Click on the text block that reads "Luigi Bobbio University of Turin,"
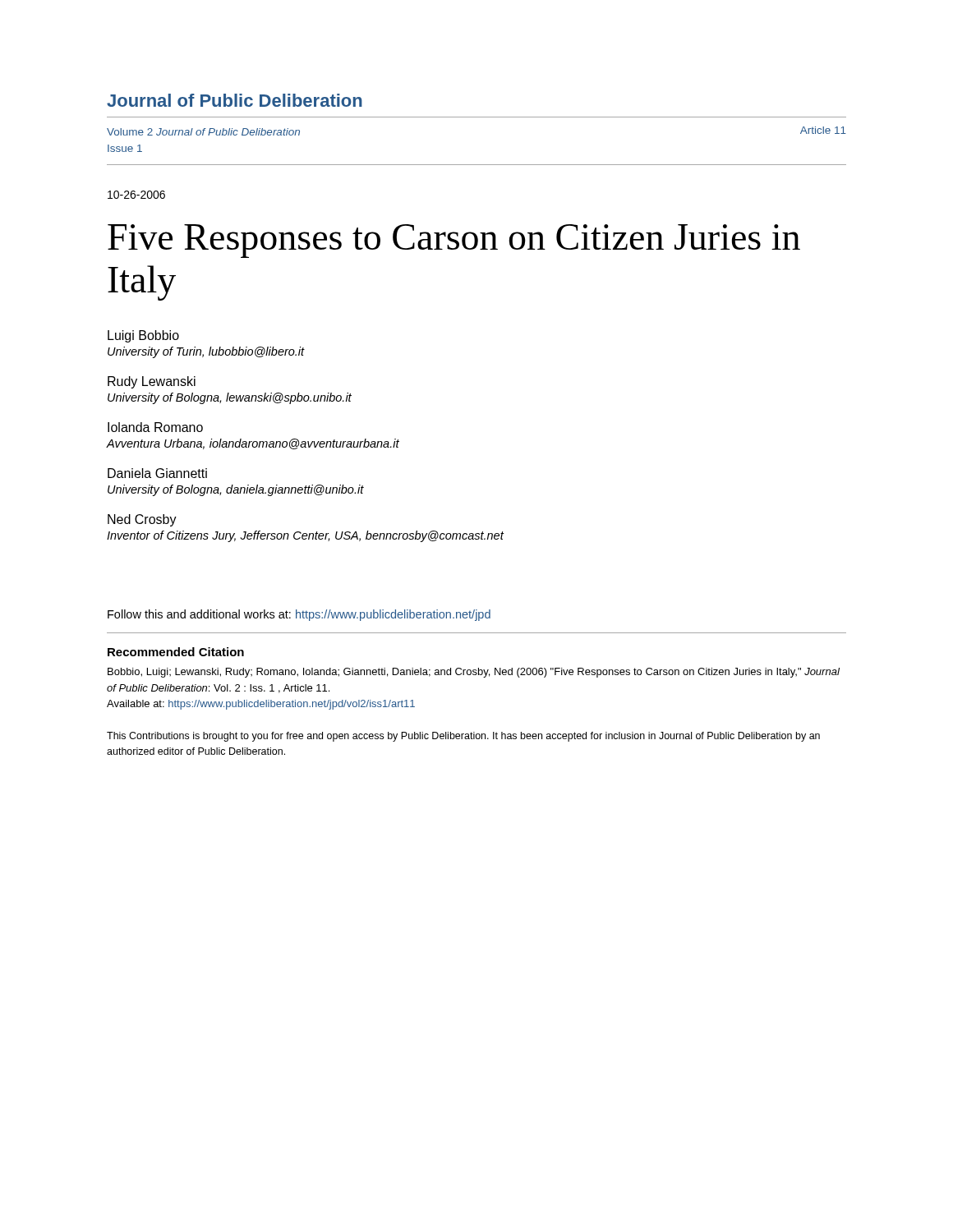 [143, 336]
